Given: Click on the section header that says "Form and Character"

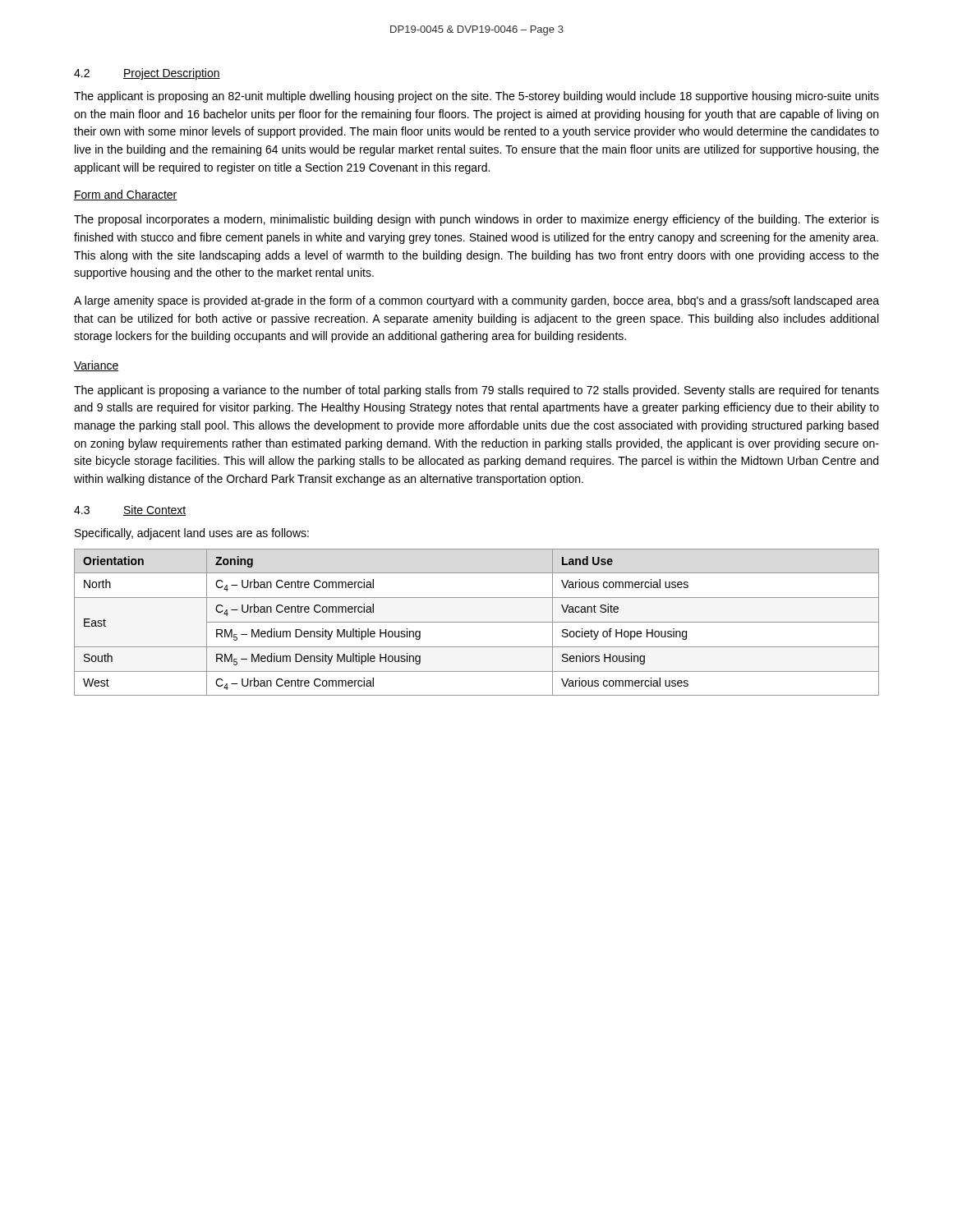Looking at the screenshot, I should click(x=126, y=195).
